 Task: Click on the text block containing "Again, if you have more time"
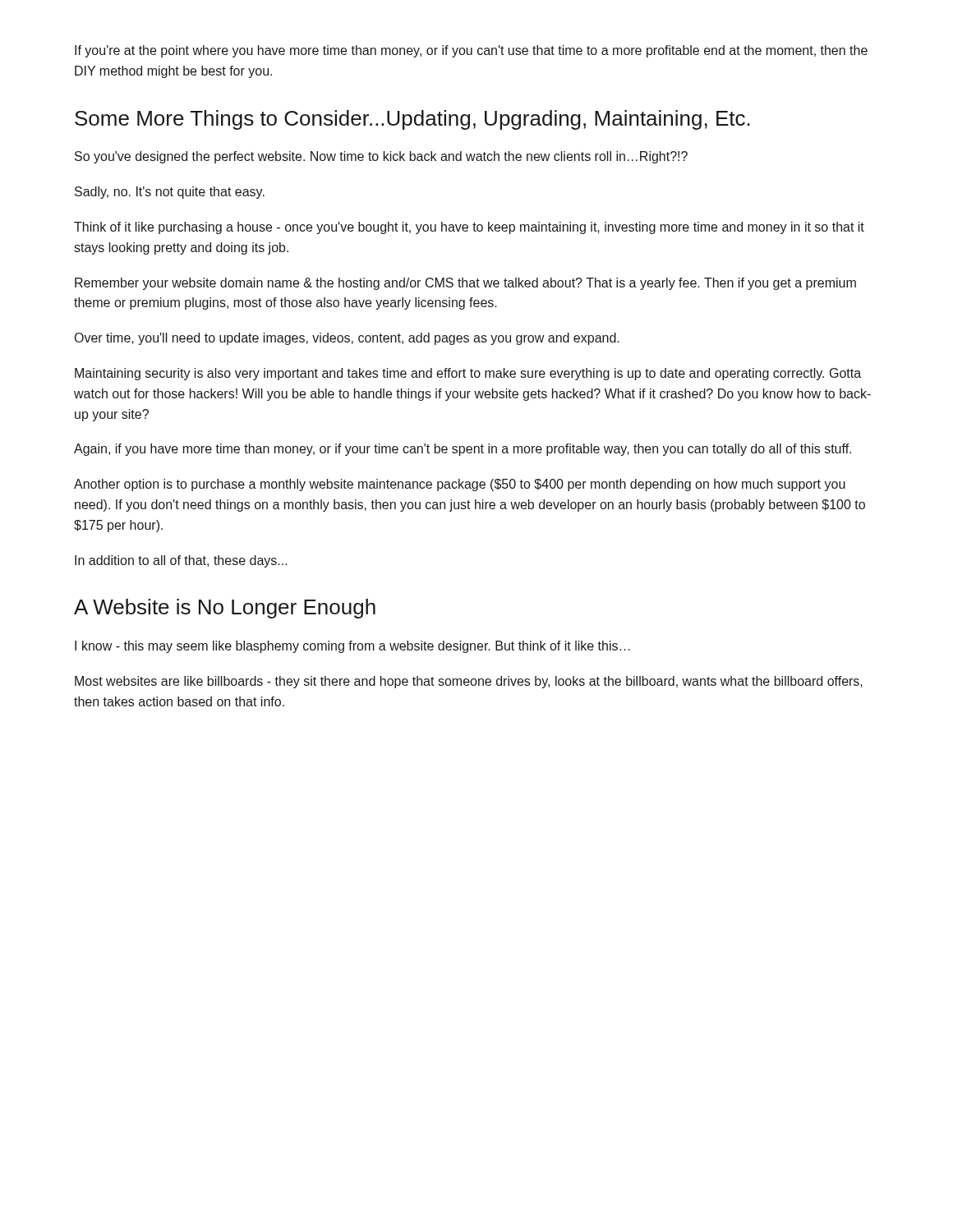pos(463,449)
